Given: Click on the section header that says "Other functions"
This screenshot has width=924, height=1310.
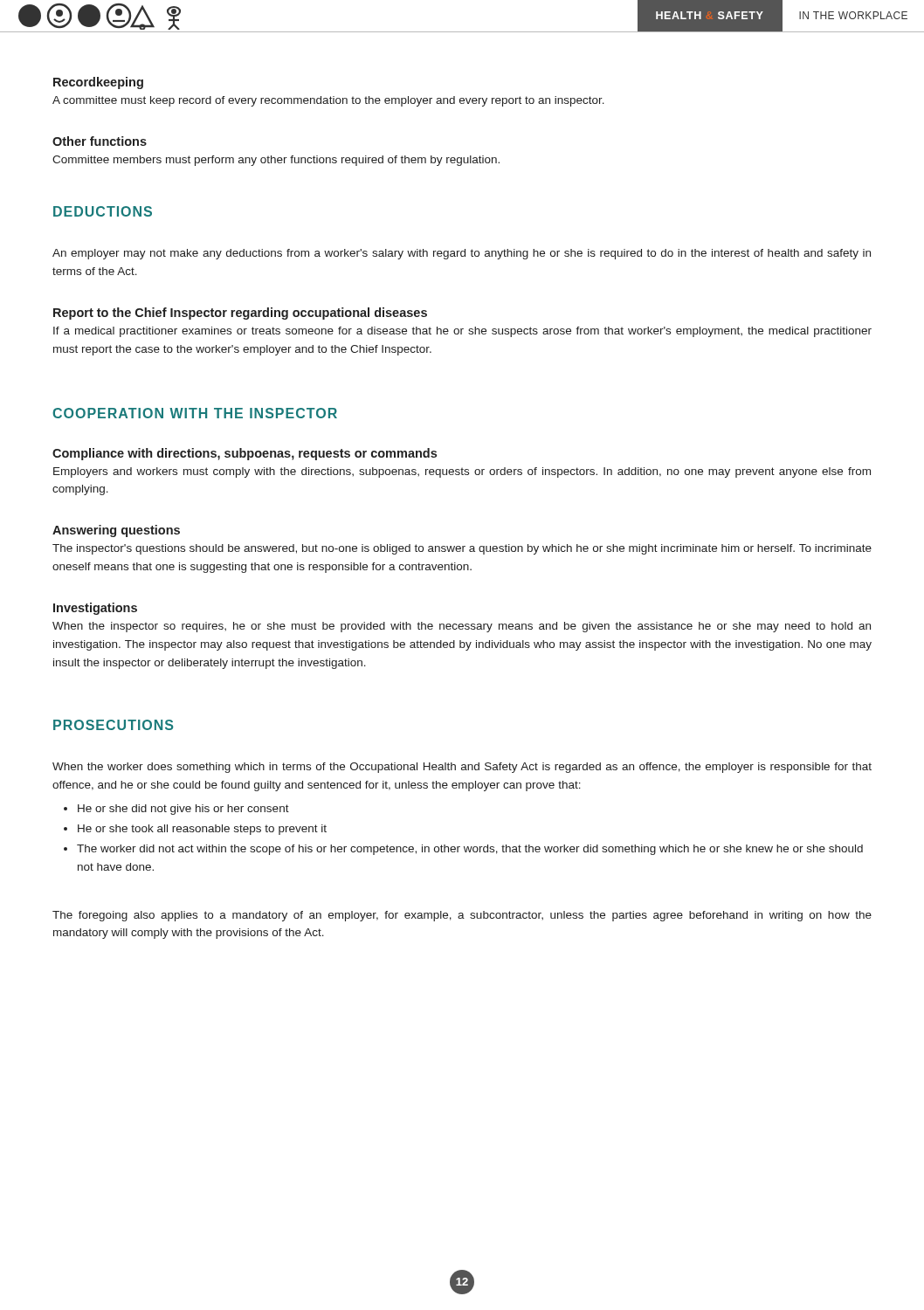Looking at the screenshot, I should click(100, 141).
